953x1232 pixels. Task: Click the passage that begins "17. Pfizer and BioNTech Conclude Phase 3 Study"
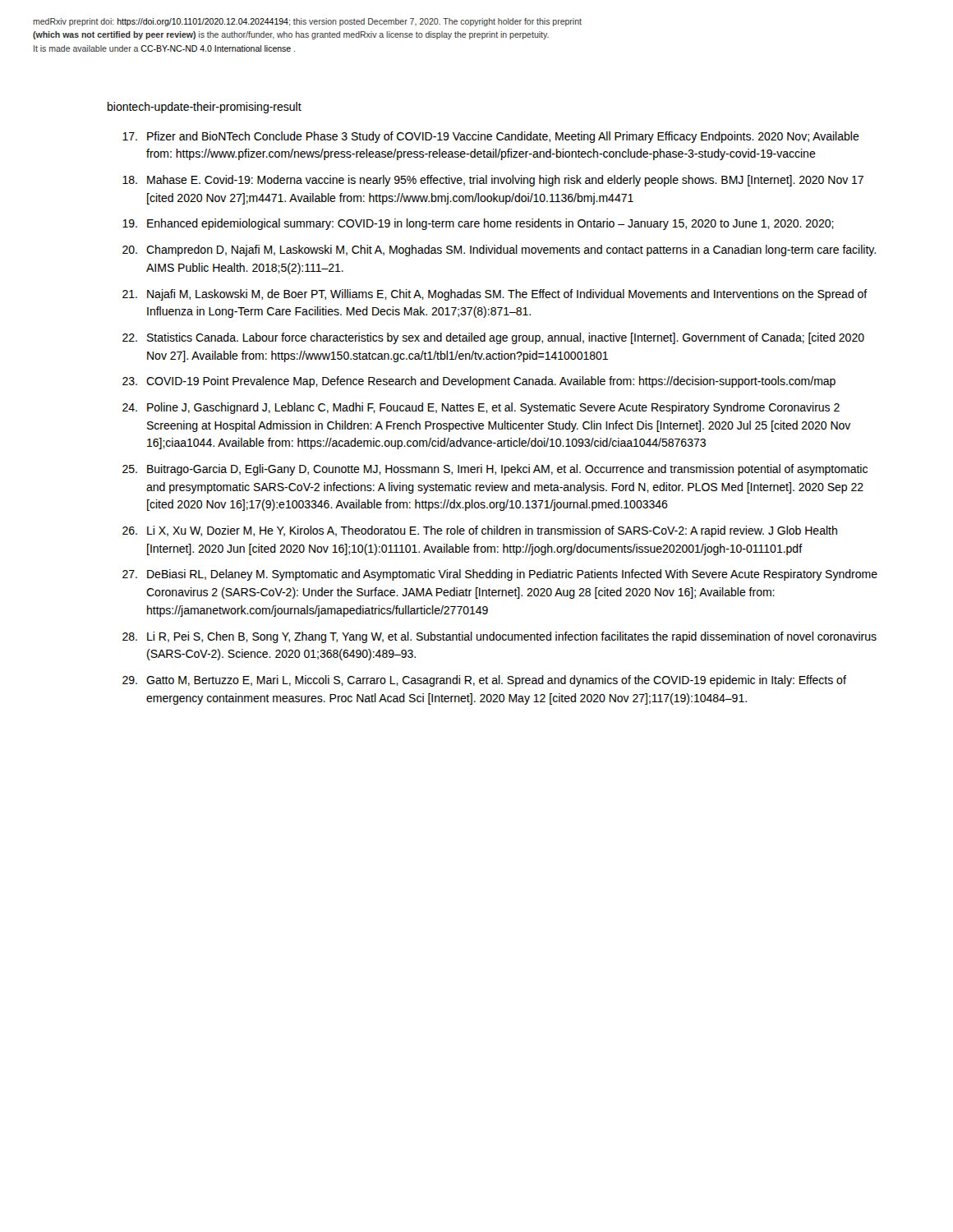tap(497, 146)
